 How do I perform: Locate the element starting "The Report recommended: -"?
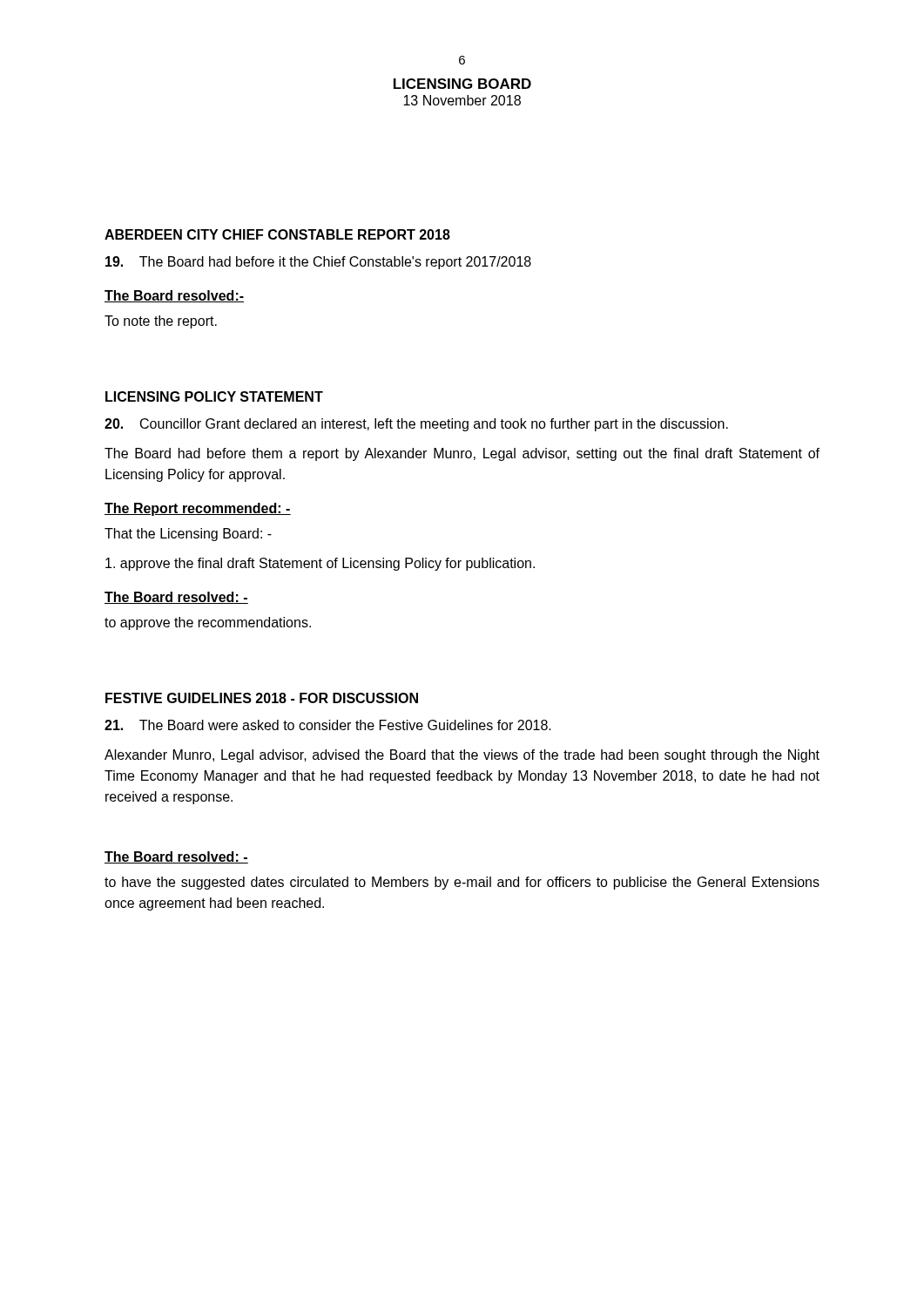point(197,508)
